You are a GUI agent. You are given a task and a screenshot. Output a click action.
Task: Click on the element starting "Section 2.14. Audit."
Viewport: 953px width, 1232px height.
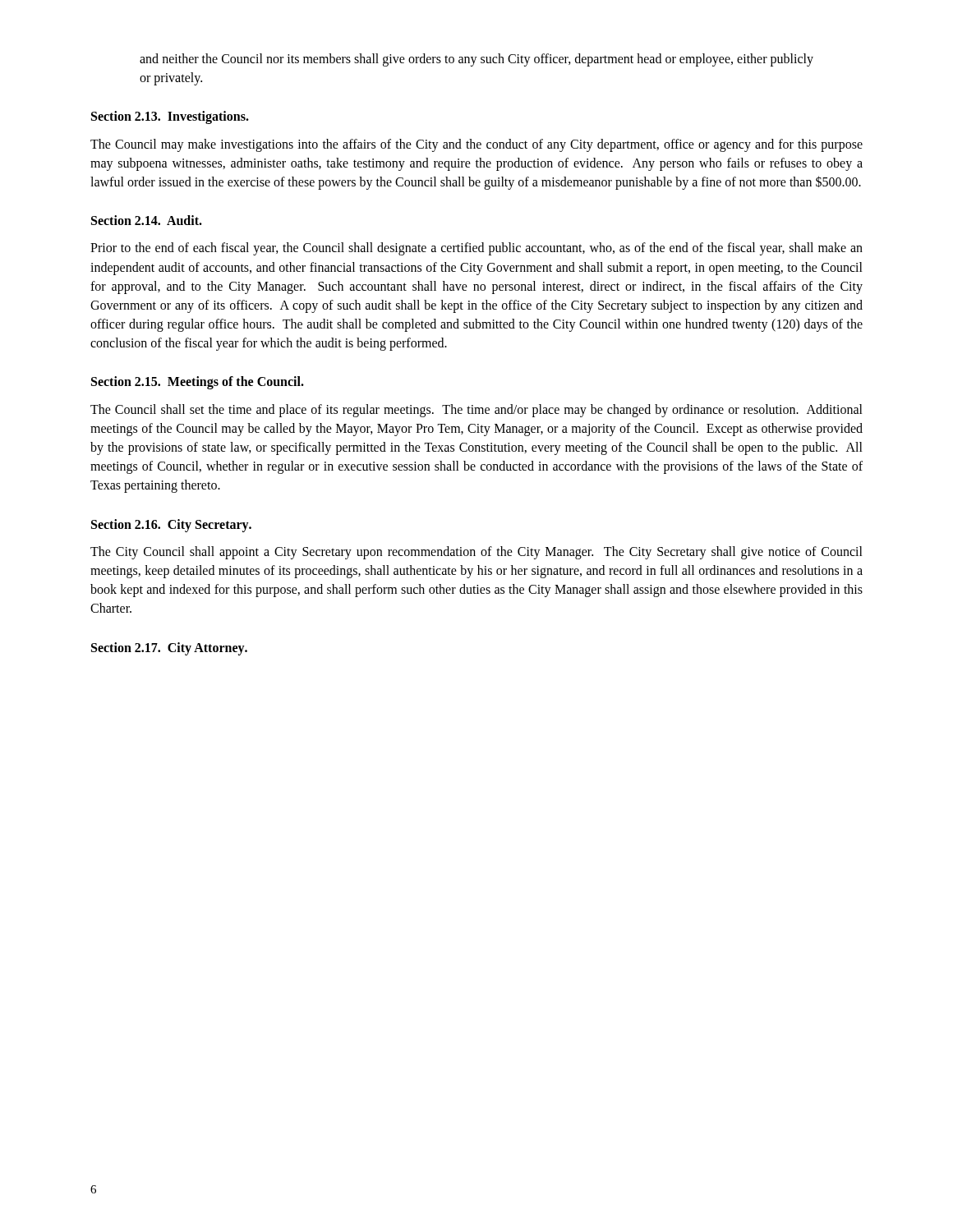[146, 221]
